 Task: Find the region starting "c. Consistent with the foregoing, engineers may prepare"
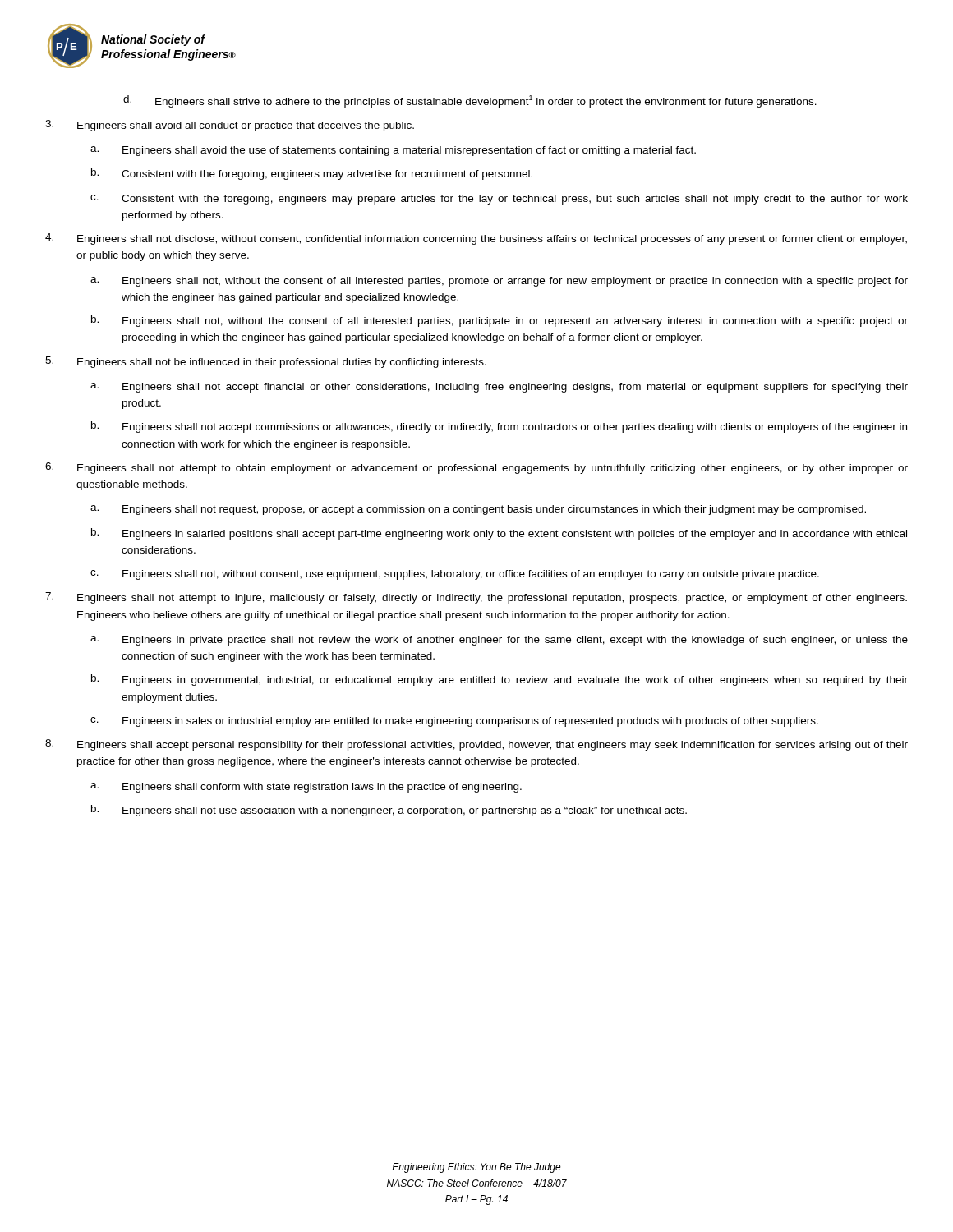(x=499, y=207)
